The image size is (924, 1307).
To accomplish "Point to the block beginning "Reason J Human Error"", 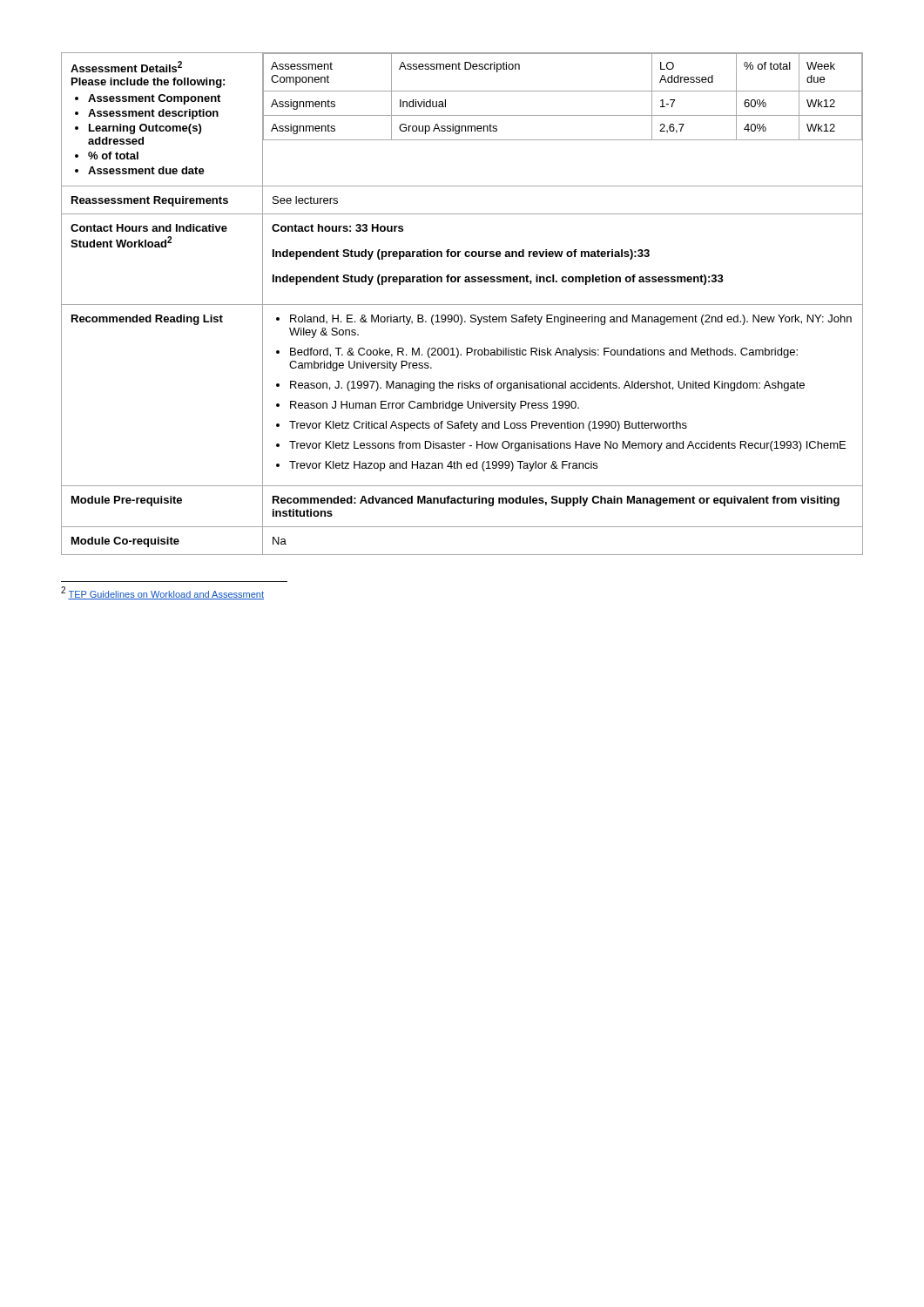I will [434, 405].
